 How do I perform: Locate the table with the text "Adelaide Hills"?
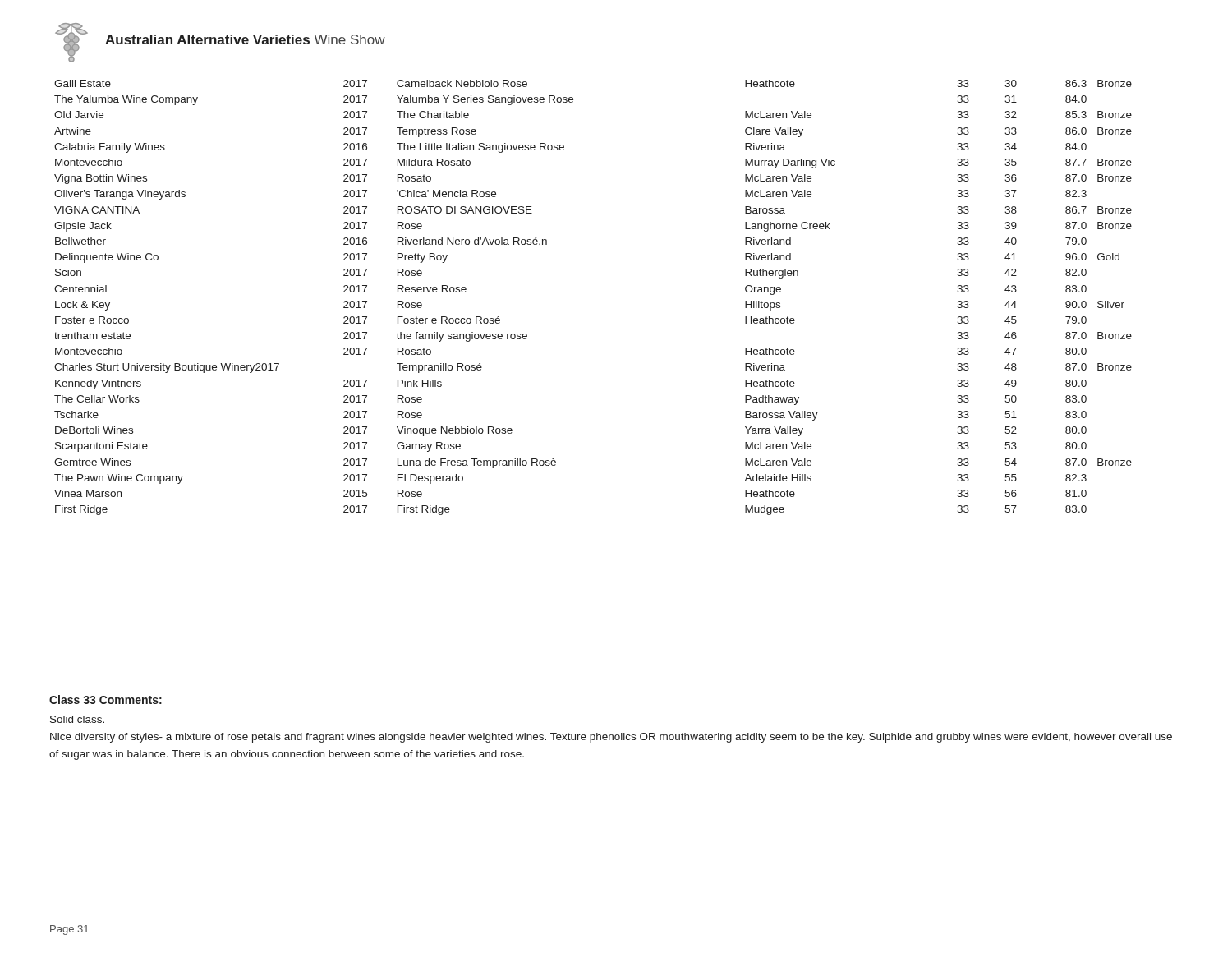616,296
